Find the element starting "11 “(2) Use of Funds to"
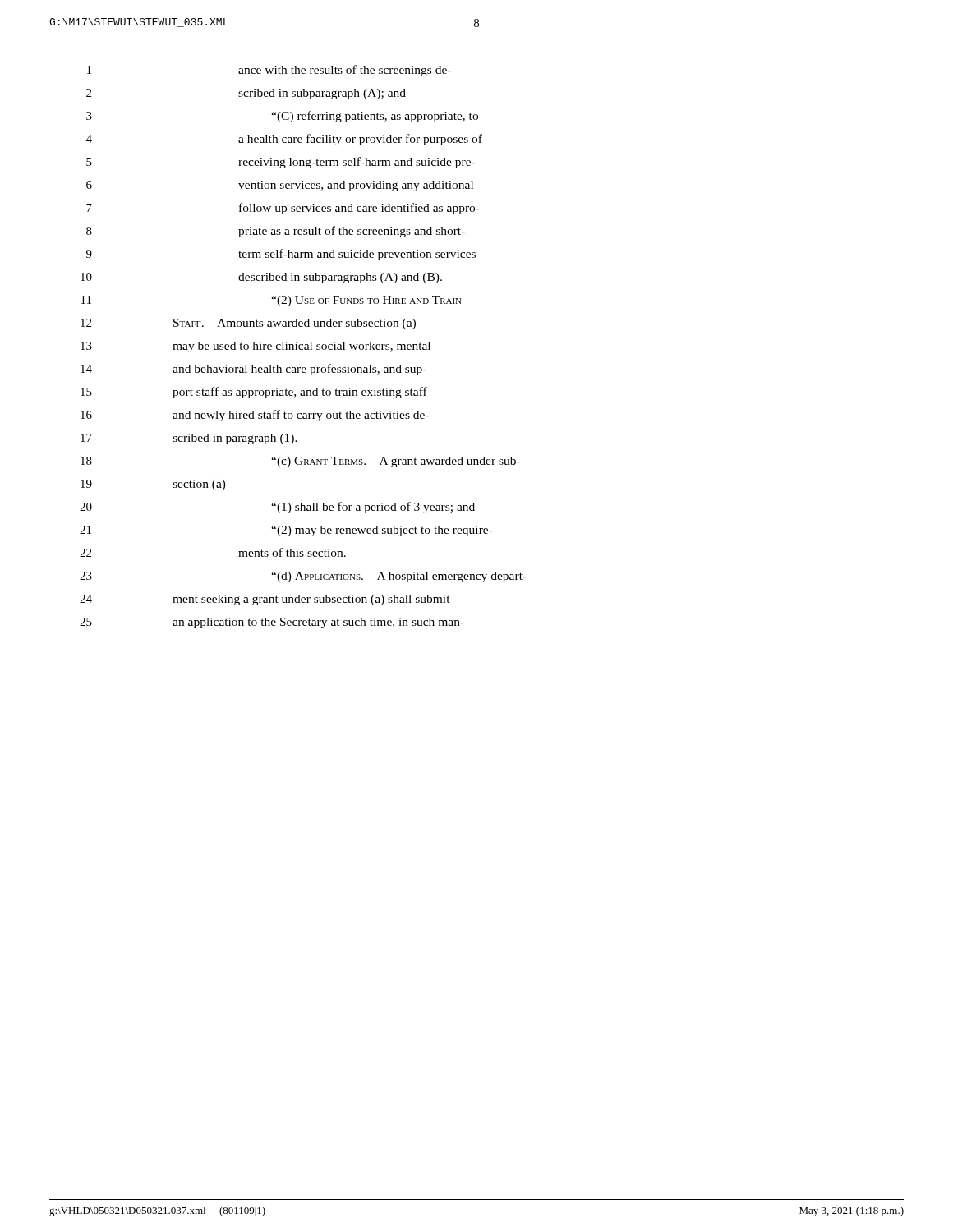The height and width of the screenshot is (1232, 953). (272, 301)
